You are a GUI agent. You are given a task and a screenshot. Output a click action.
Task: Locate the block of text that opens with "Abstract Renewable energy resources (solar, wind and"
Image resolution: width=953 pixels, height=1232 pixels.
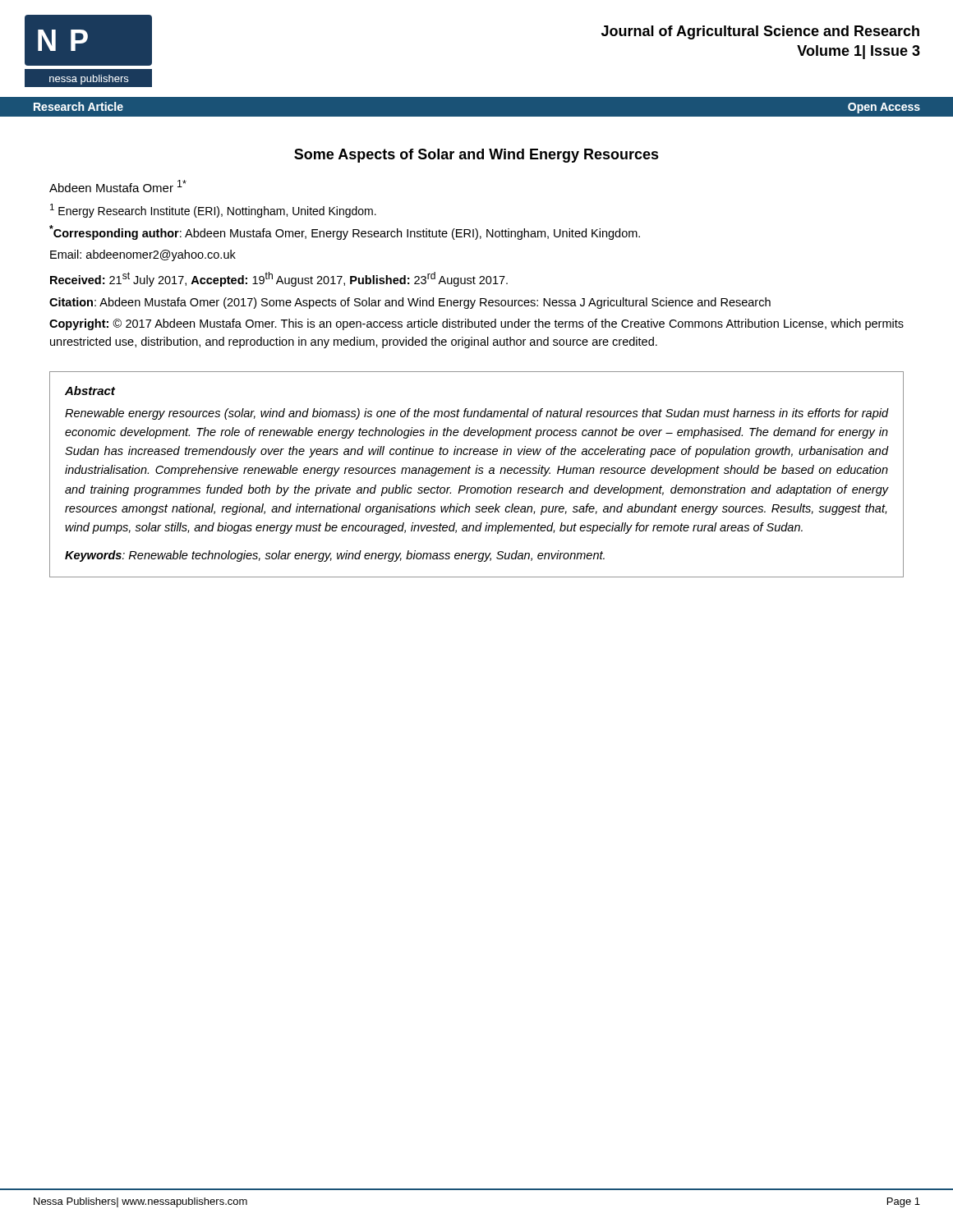[476, 474]
